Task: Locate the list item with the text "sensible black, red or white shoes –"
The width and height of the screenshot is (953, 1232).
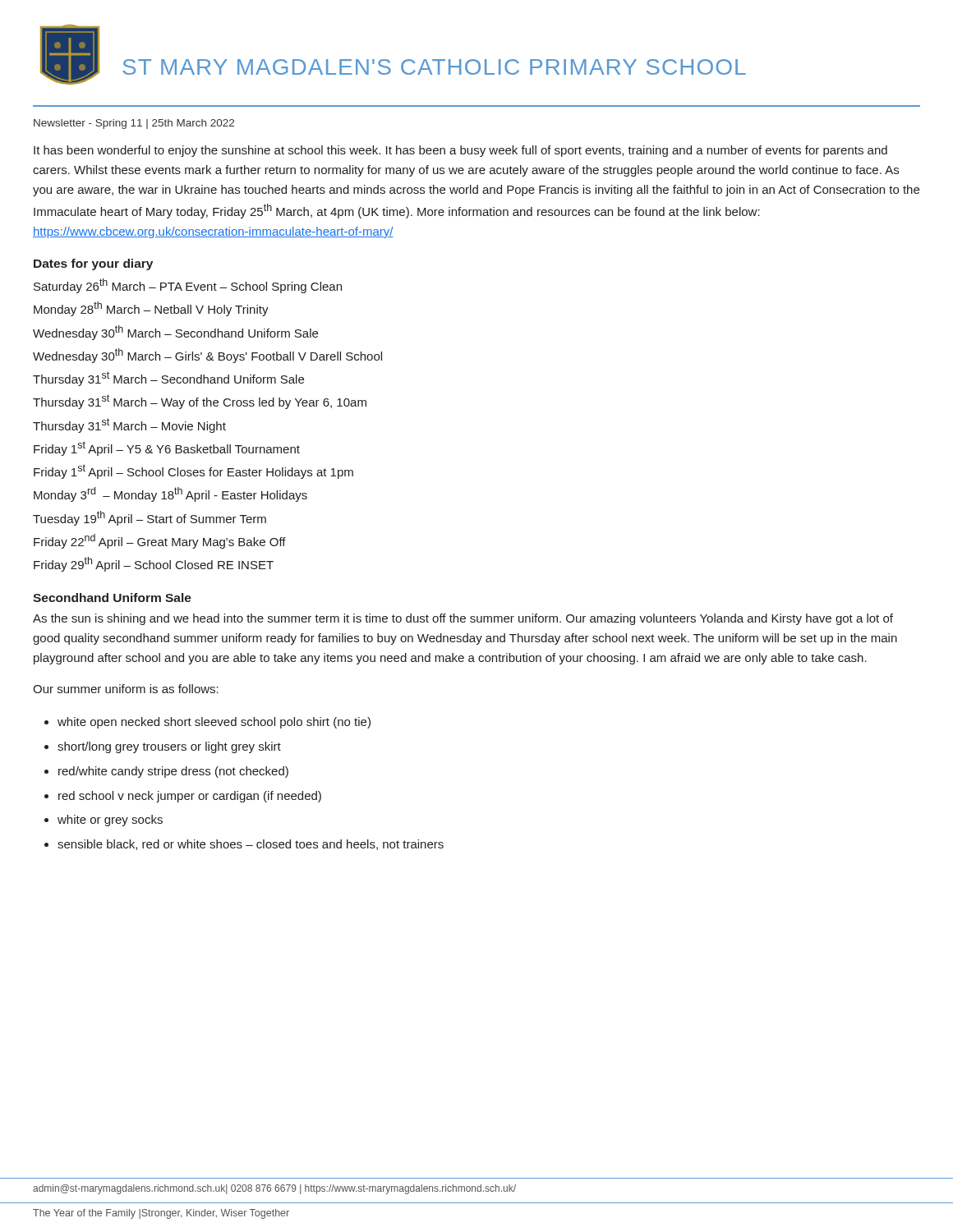Action: tap(251, 845)
